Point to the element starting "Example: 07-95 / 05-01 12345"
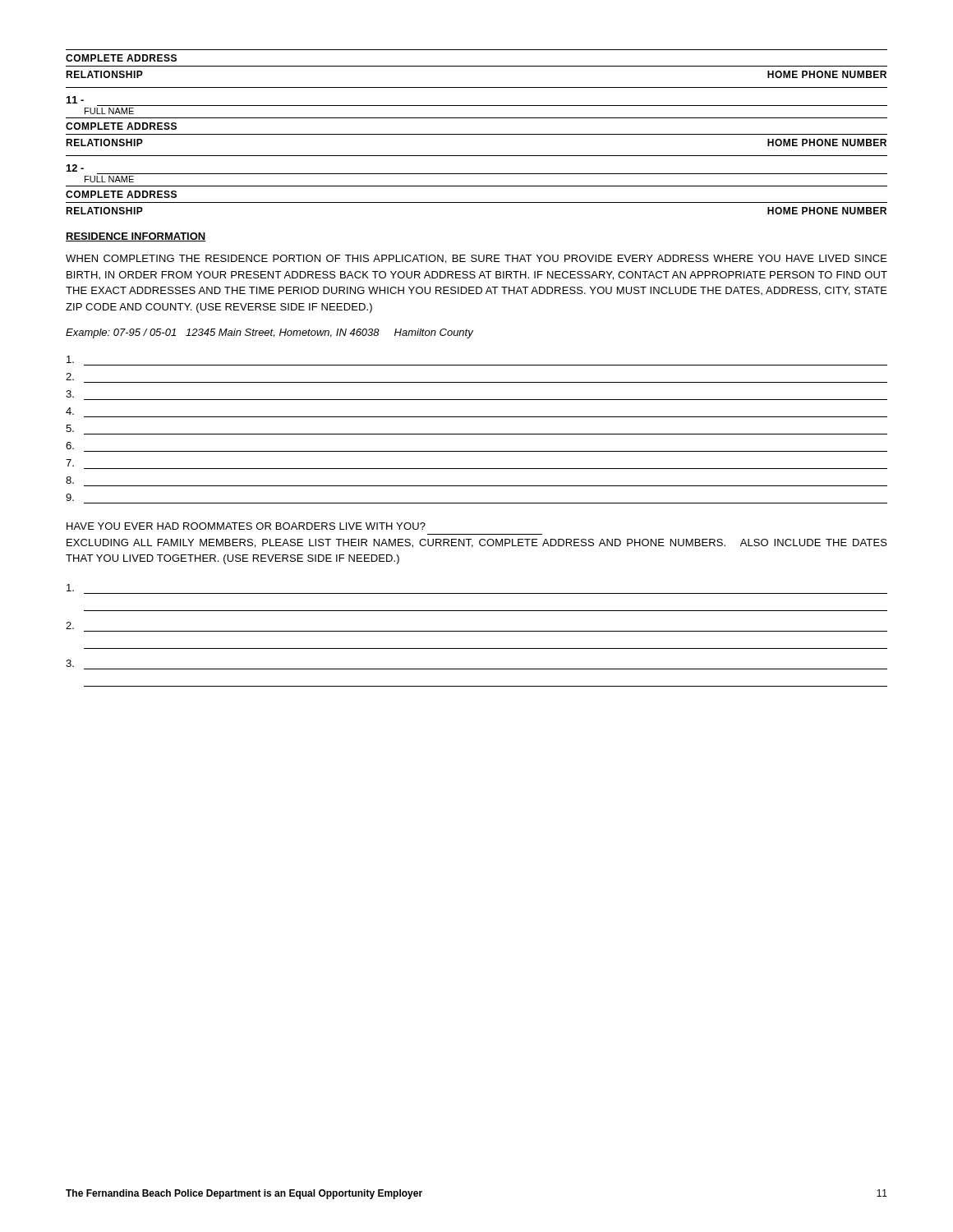Viewport: 953px width, 1232px height. pos(269,332)
